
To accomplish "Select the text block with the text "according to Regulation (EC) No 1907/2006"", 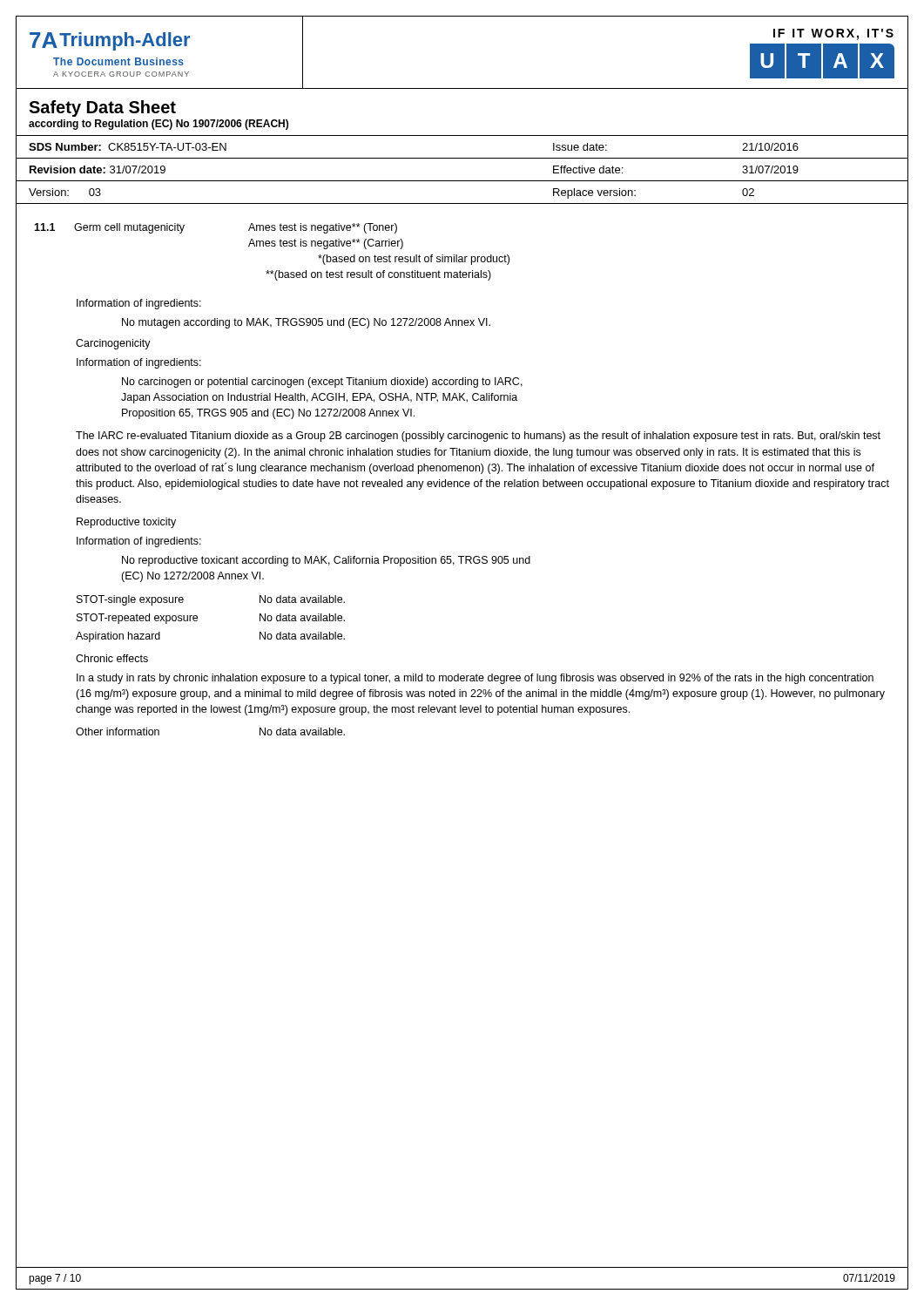I will coord(159,124).
